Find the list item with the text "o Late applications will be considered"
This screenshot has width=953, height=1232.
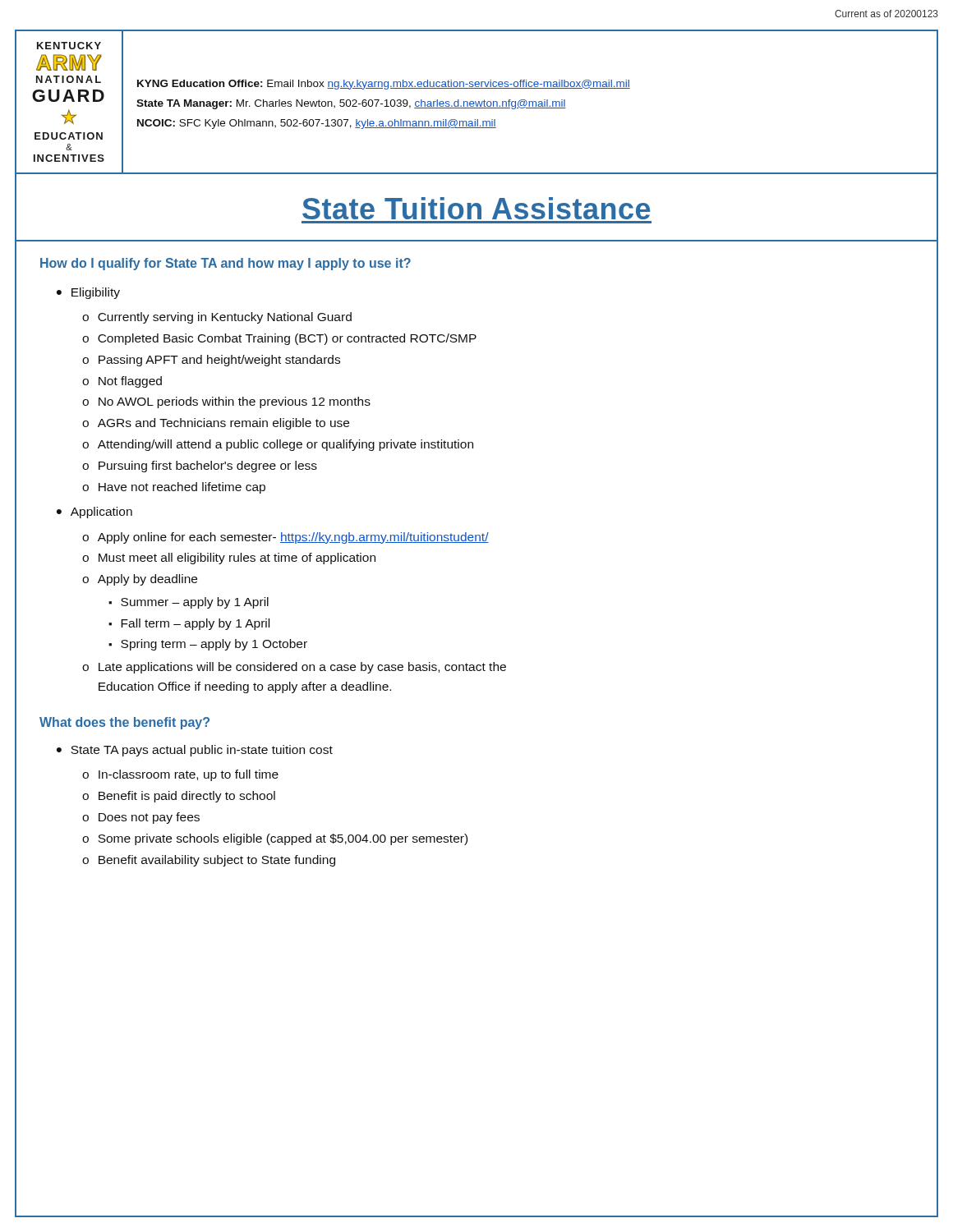(x=294, y=677)
